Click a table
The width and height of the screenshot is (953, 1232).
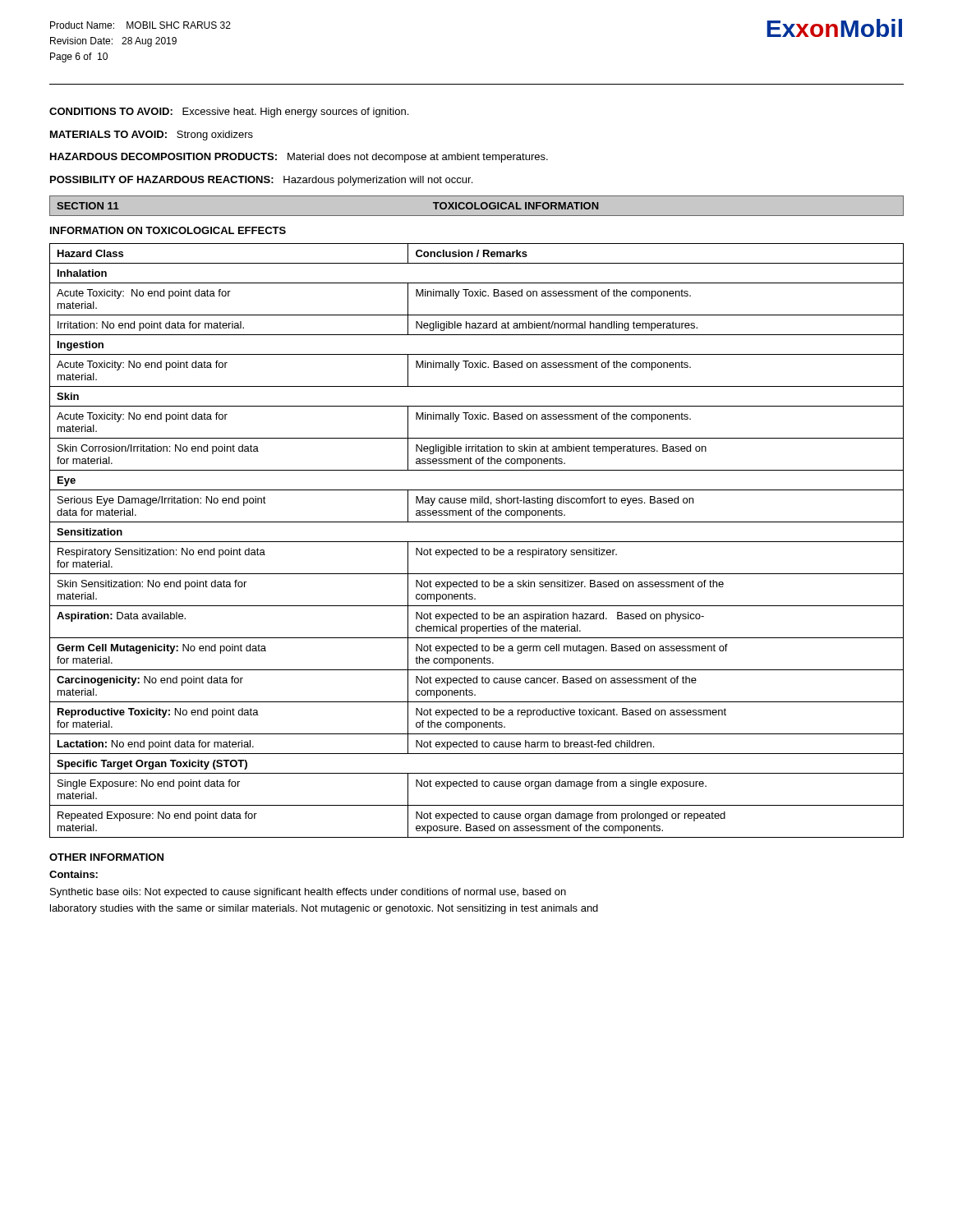[x=476, y=540]
